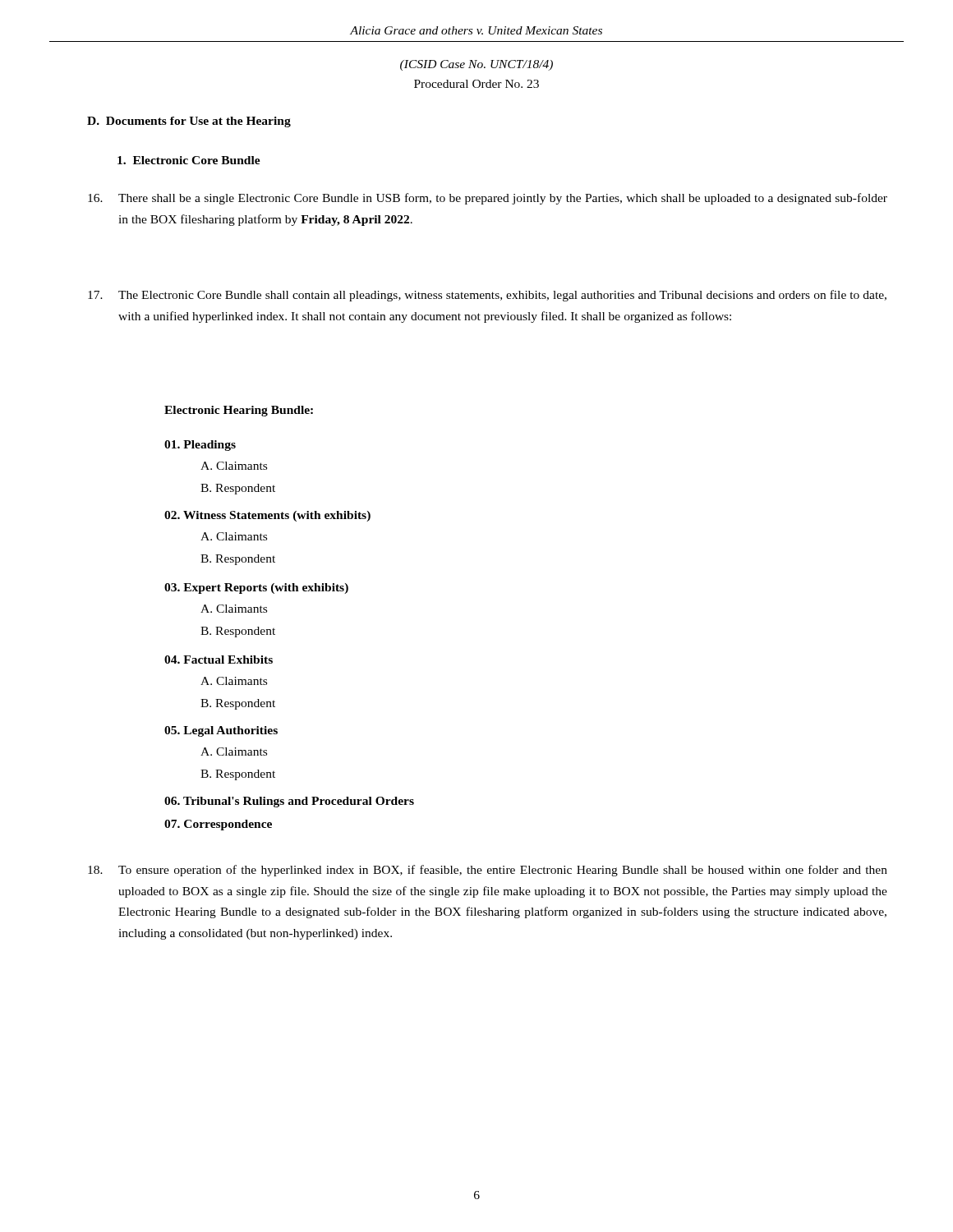Click on the passage starting "07. Correspondence"
The width and height of the screenshot is (953, 1232).
pyautogui.click(x=218, y=823)
